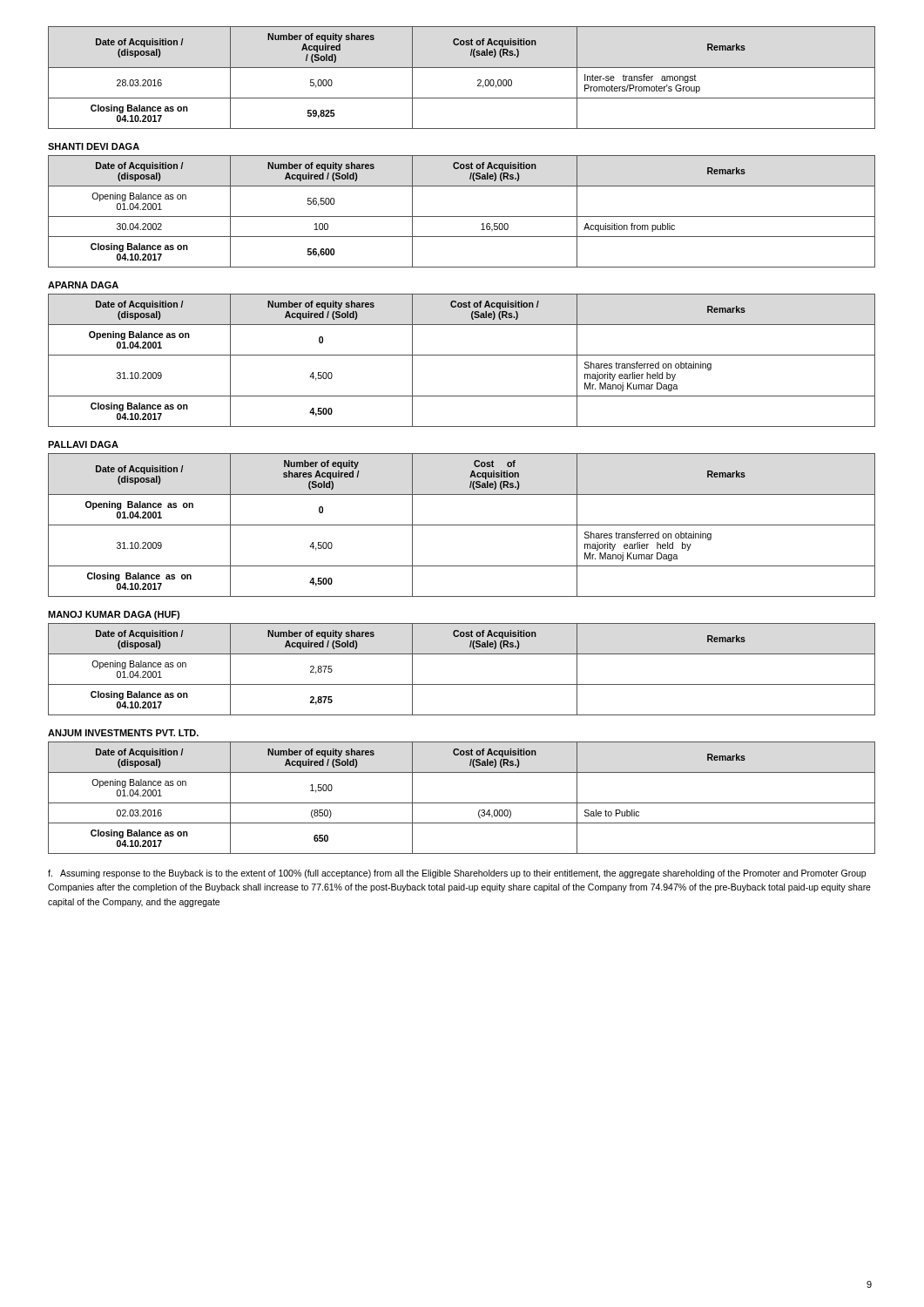Select the section header with the text "APARNA DAGA"
This screenshot has height=1307, width=924.
pyautogui.click(x=83, y=285)
